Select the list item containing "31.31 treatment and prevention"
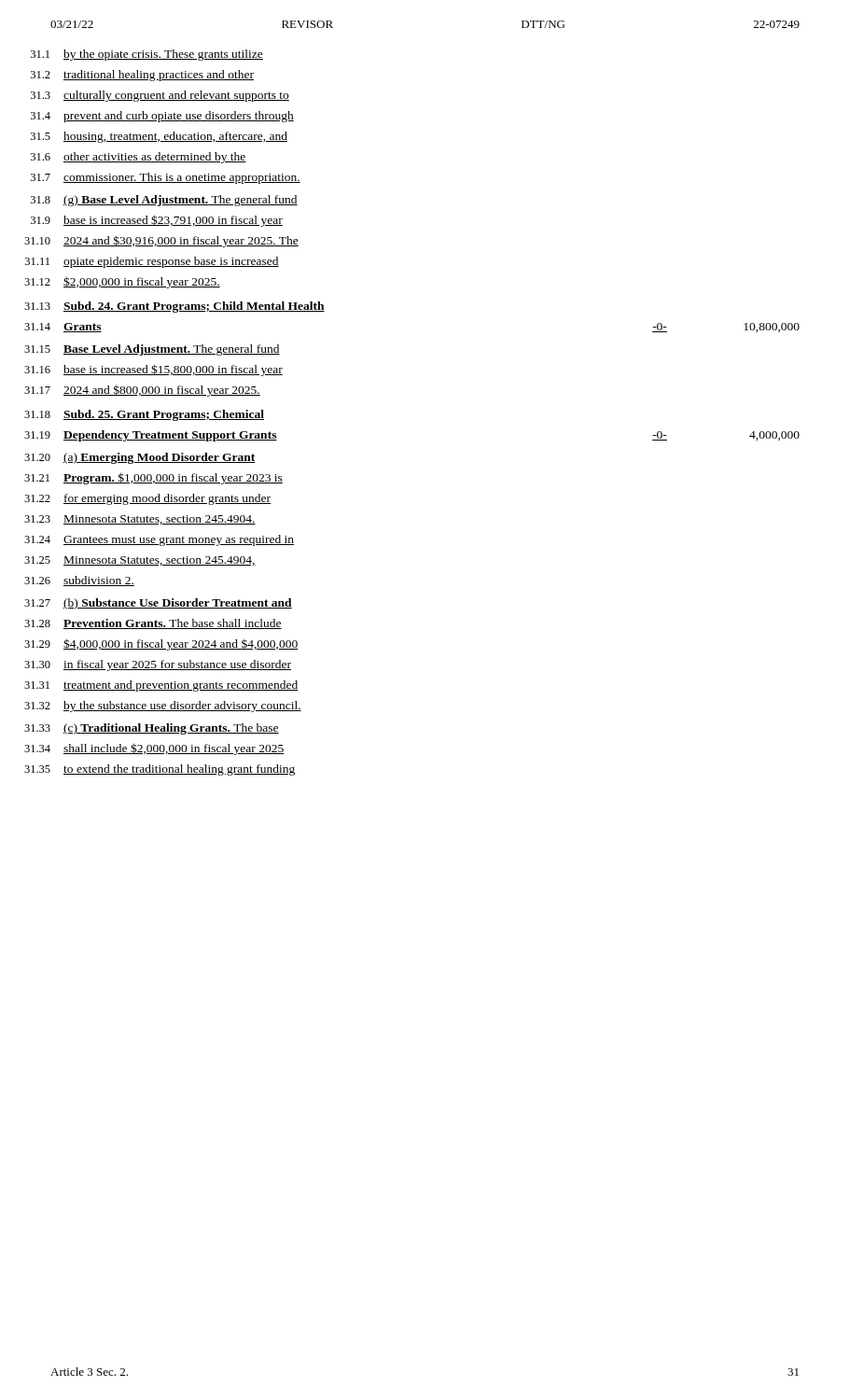The width and height of the screenshot is (850, 1400). [x=161, y=686]
